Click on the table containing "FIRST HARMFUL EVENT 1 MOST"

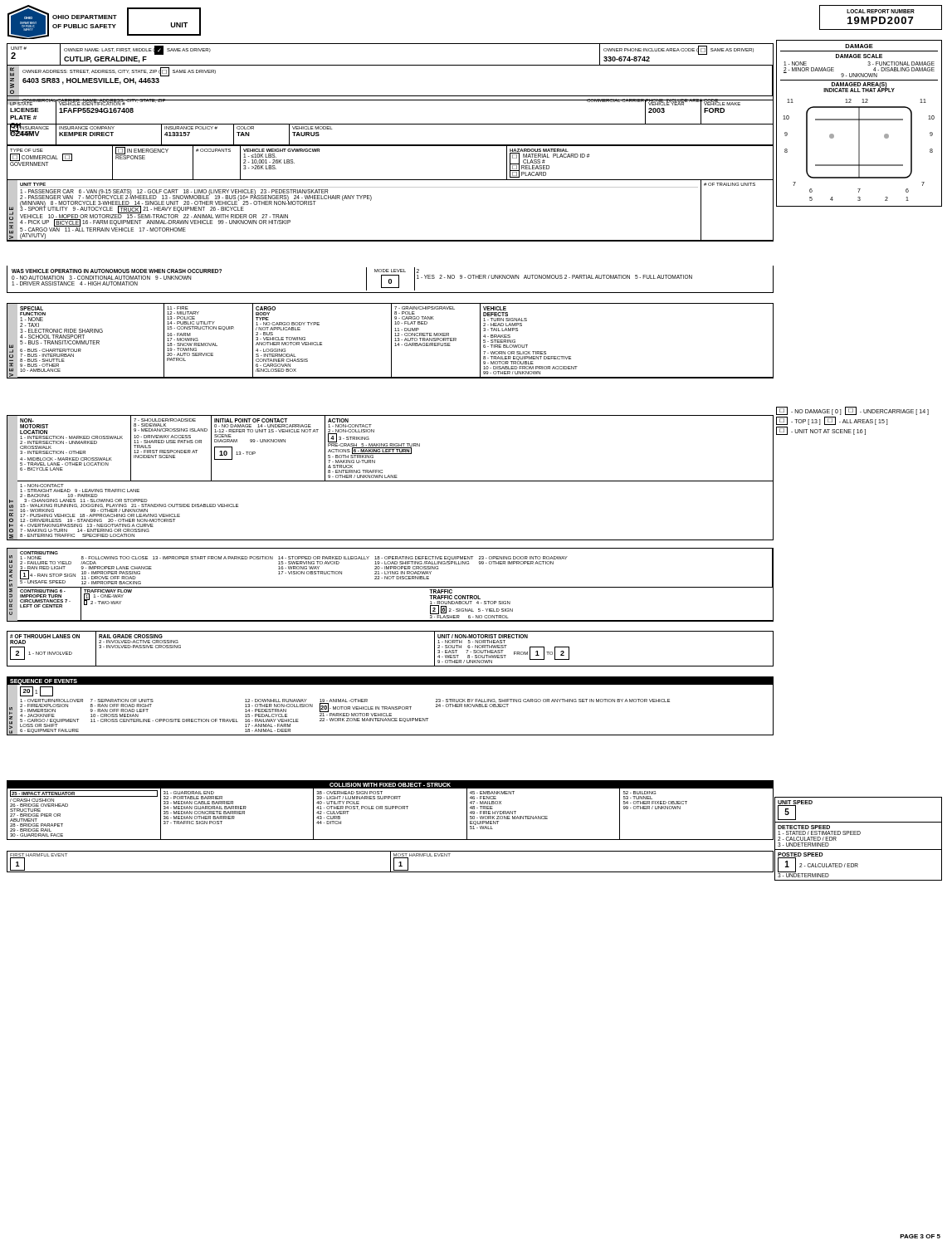(390, 862)
